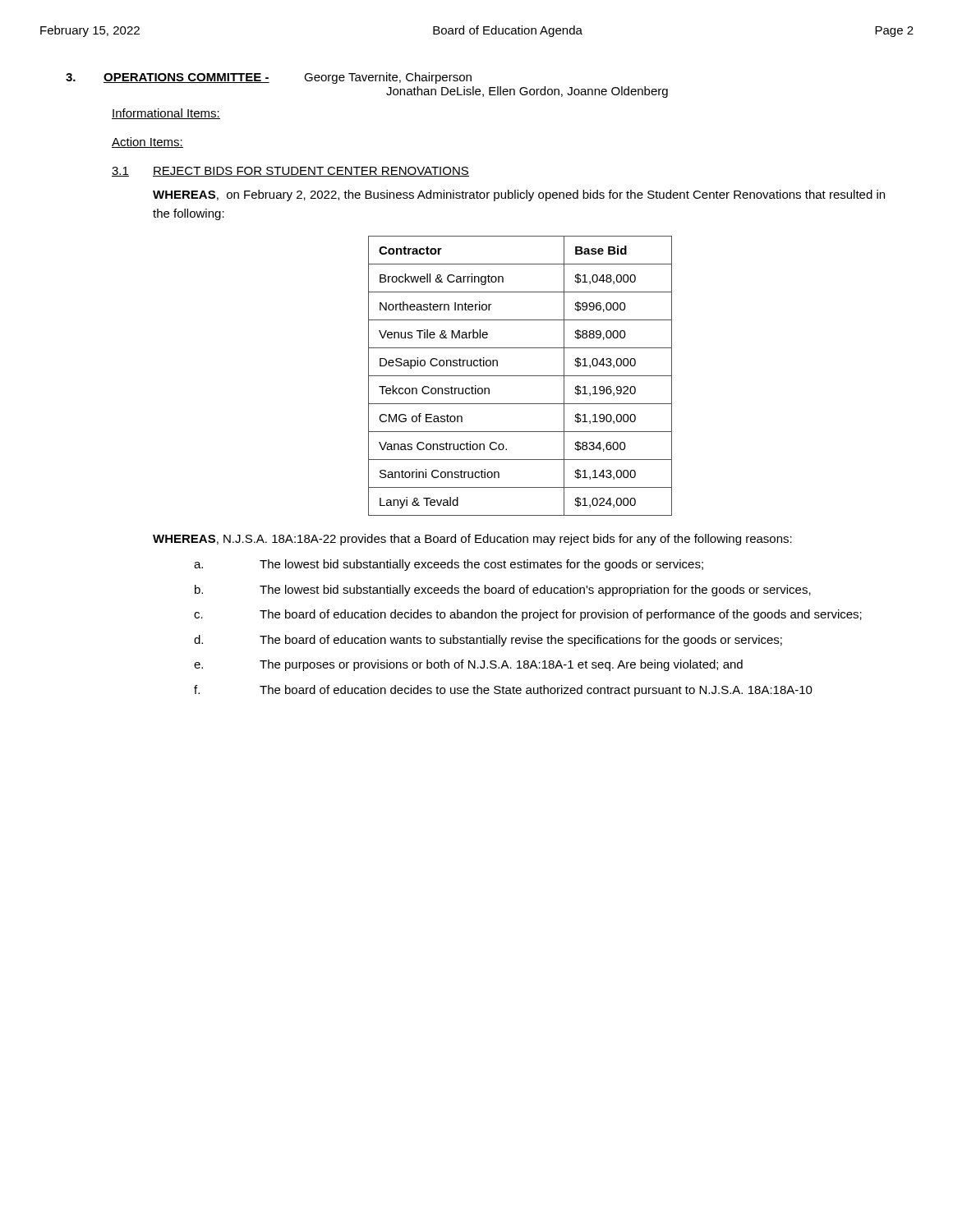This screenshot has width=953, height=1232.
Task: Locate the list item containing "a. The lowest bid"
Action: coord(520,565)
